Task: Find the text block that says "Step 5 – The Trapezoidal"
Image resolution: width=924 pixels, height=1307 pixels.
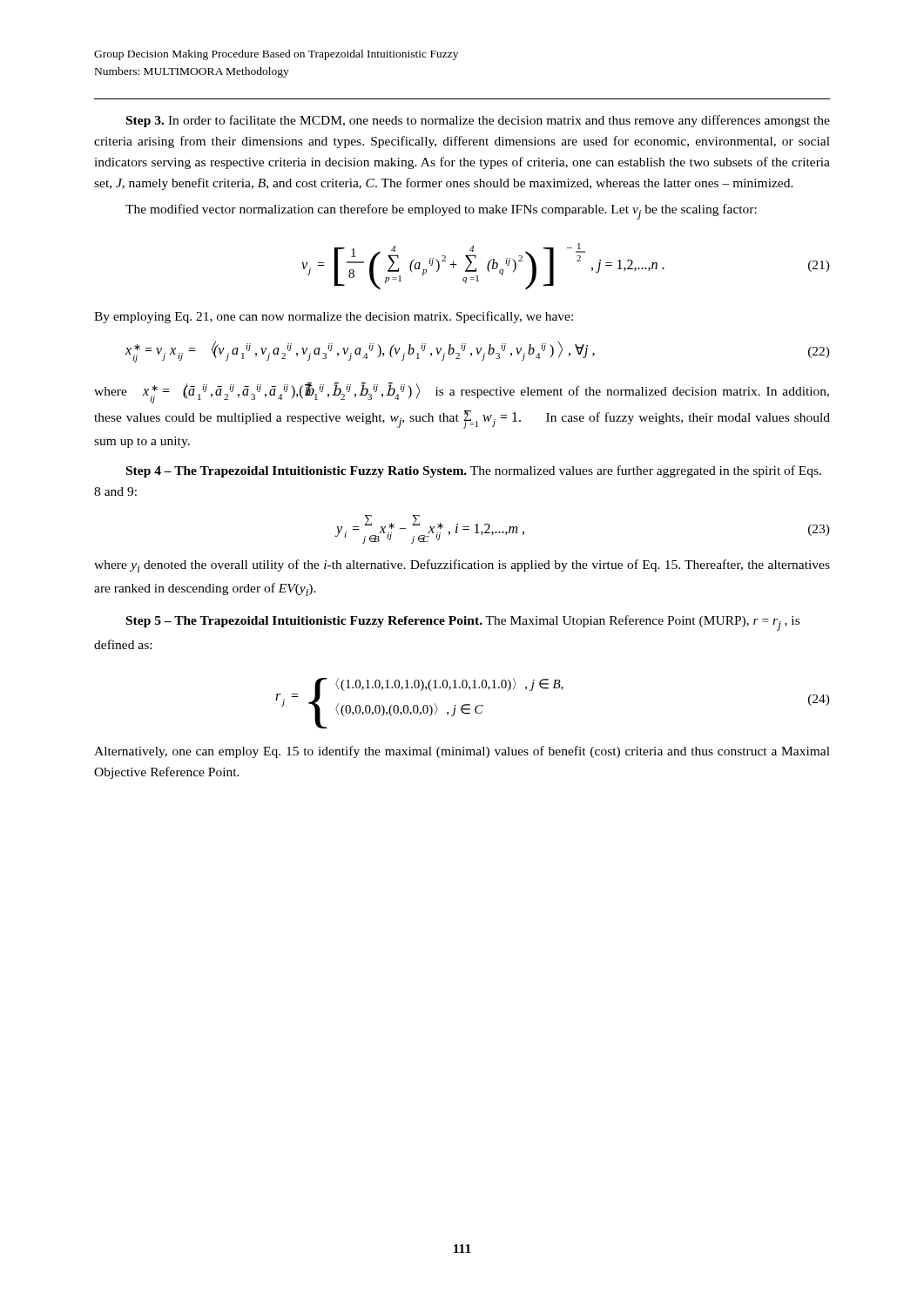Action: point(447,632)
